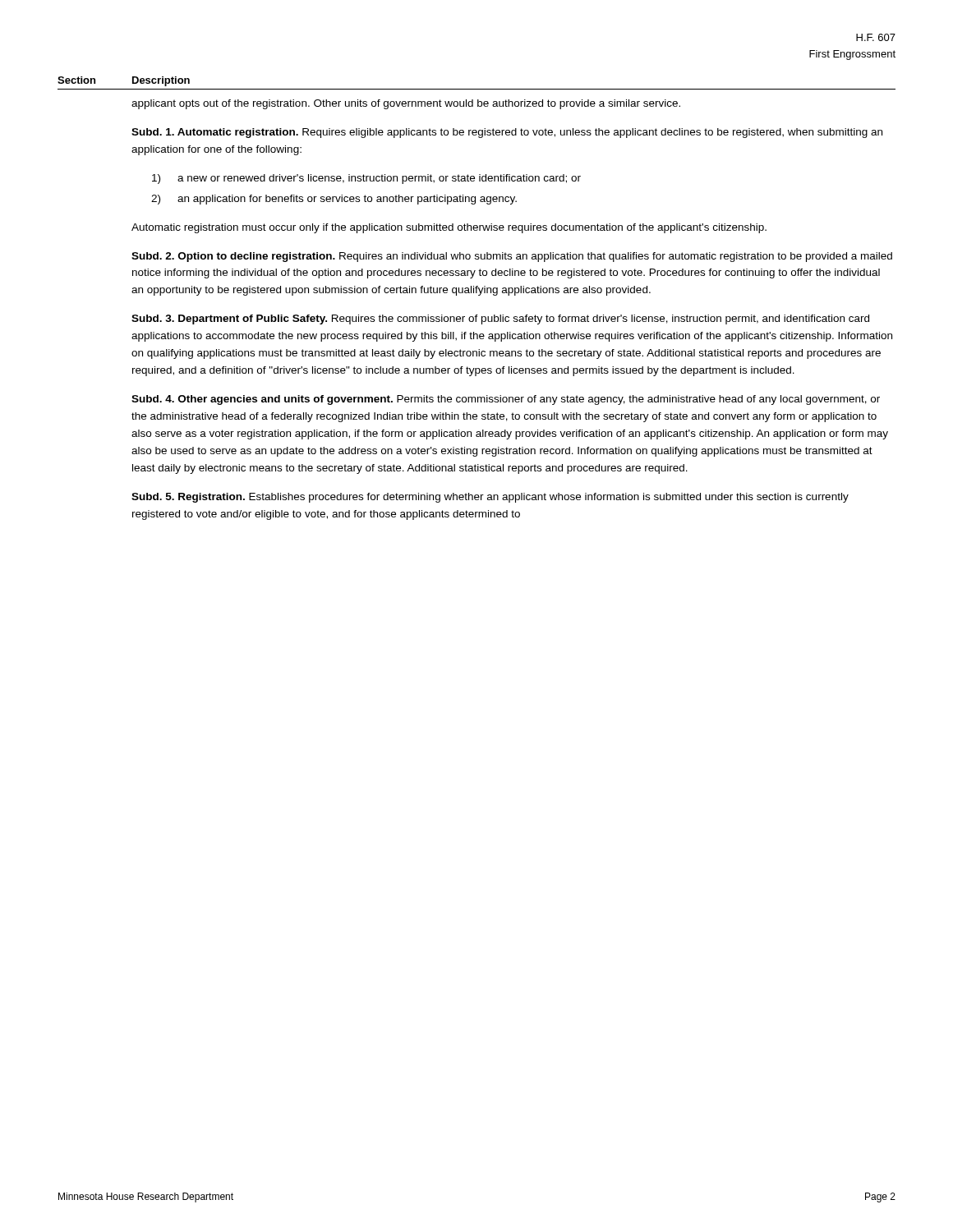The image size is (953, 1232).
Task: Find the text block that says "Subd. 3. Department of Public Safety."
Action: coord(512,344)
